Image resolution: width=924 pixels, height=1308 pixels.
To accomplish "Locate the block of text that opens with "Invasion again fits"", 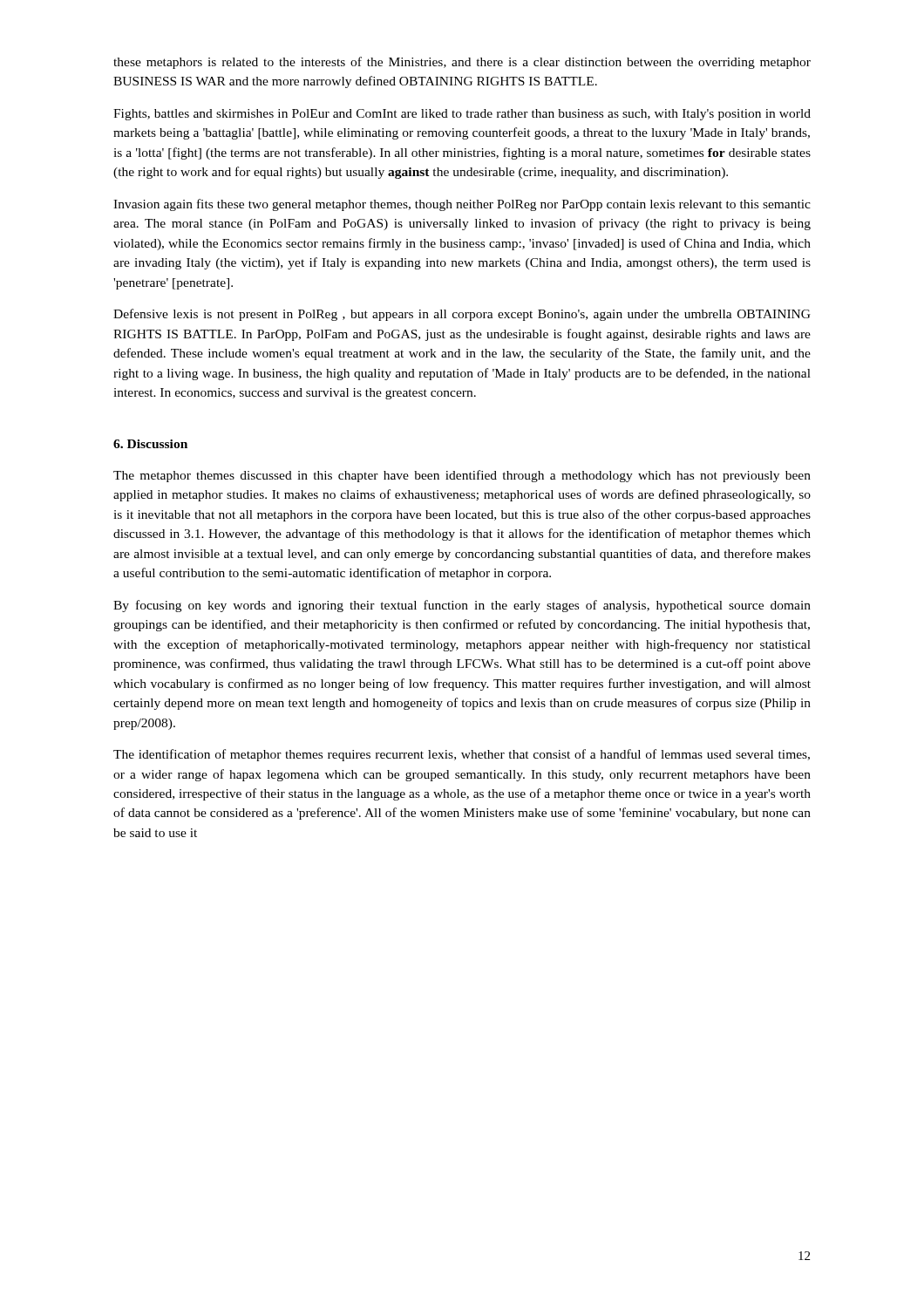I will click(x=462, y=243).
